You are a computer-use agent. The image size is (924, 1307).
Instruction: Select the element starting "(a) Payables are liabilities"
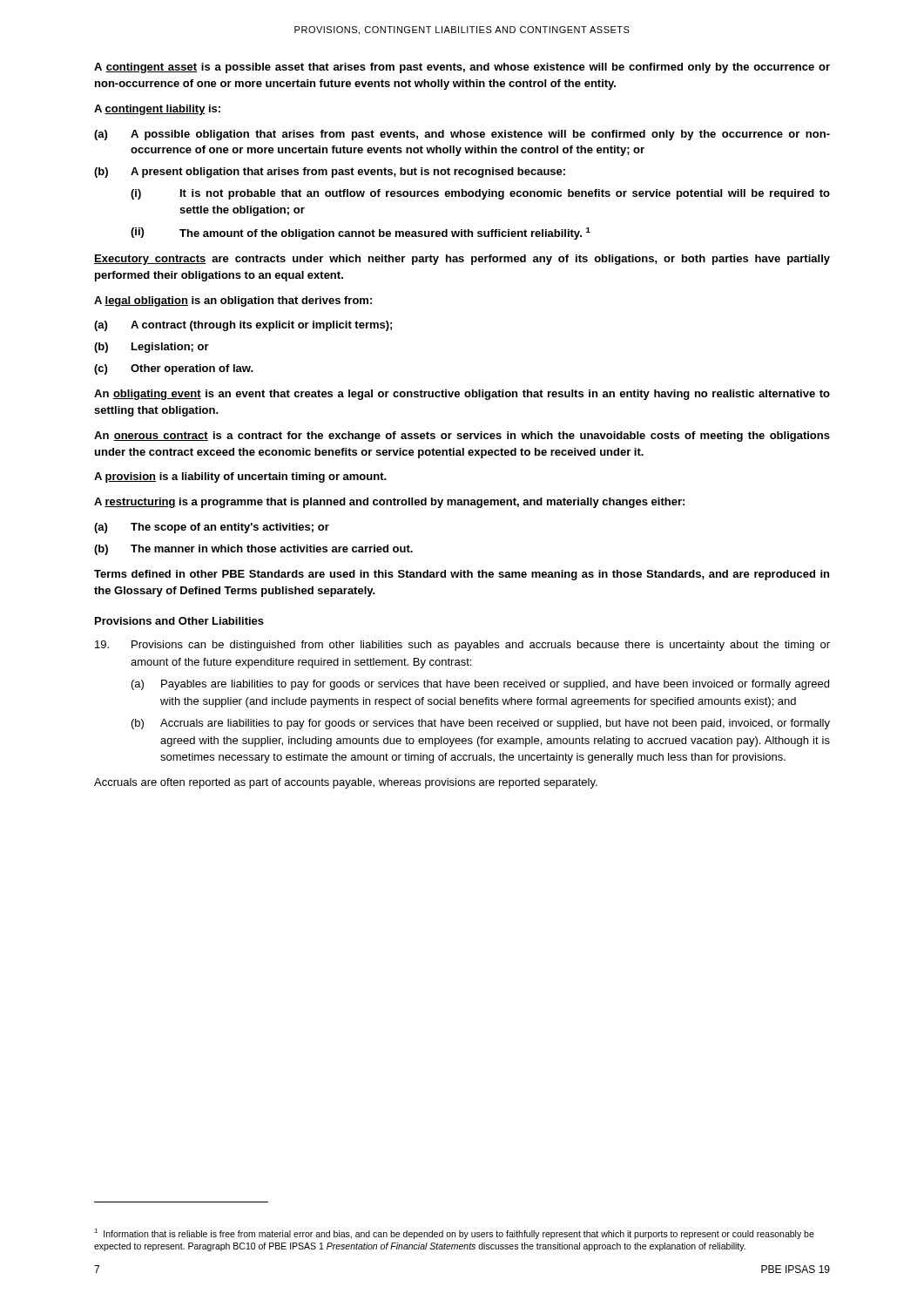click(480, 693)
